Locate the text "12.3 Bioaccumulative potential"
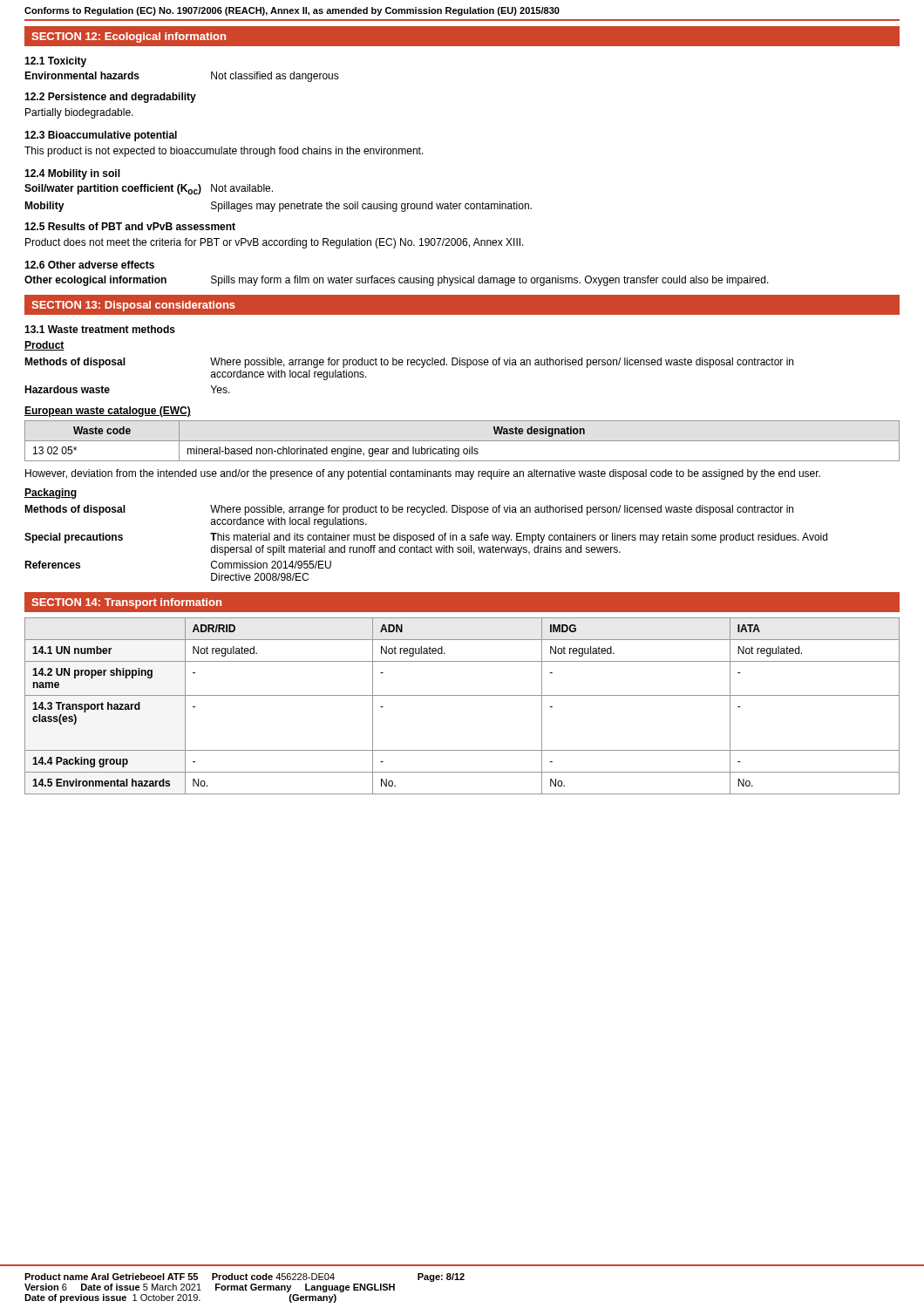 (101, 135)
